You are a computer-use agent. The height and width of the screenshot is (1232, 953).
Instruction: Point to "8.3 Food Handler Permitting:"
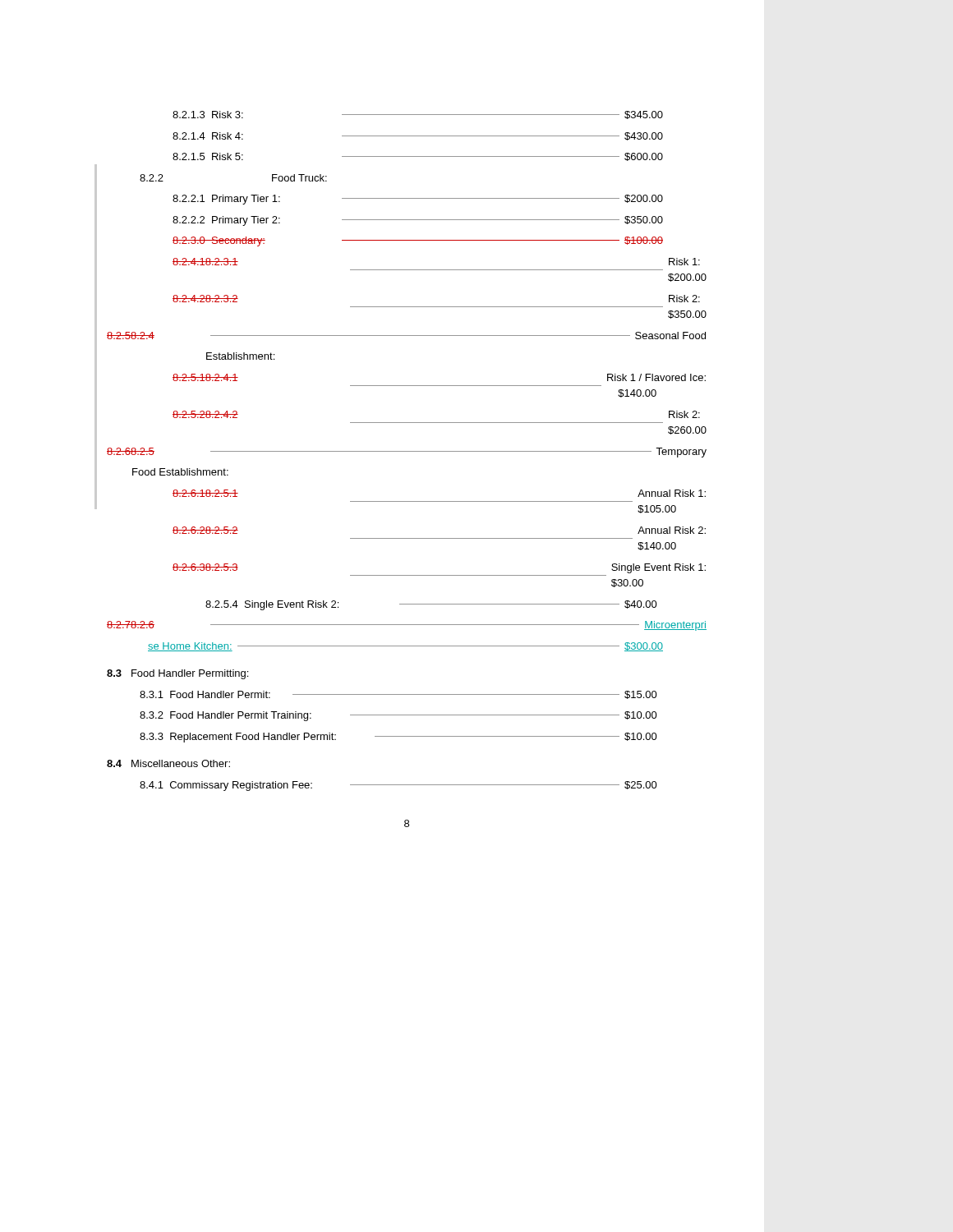(x=178, y=673)
